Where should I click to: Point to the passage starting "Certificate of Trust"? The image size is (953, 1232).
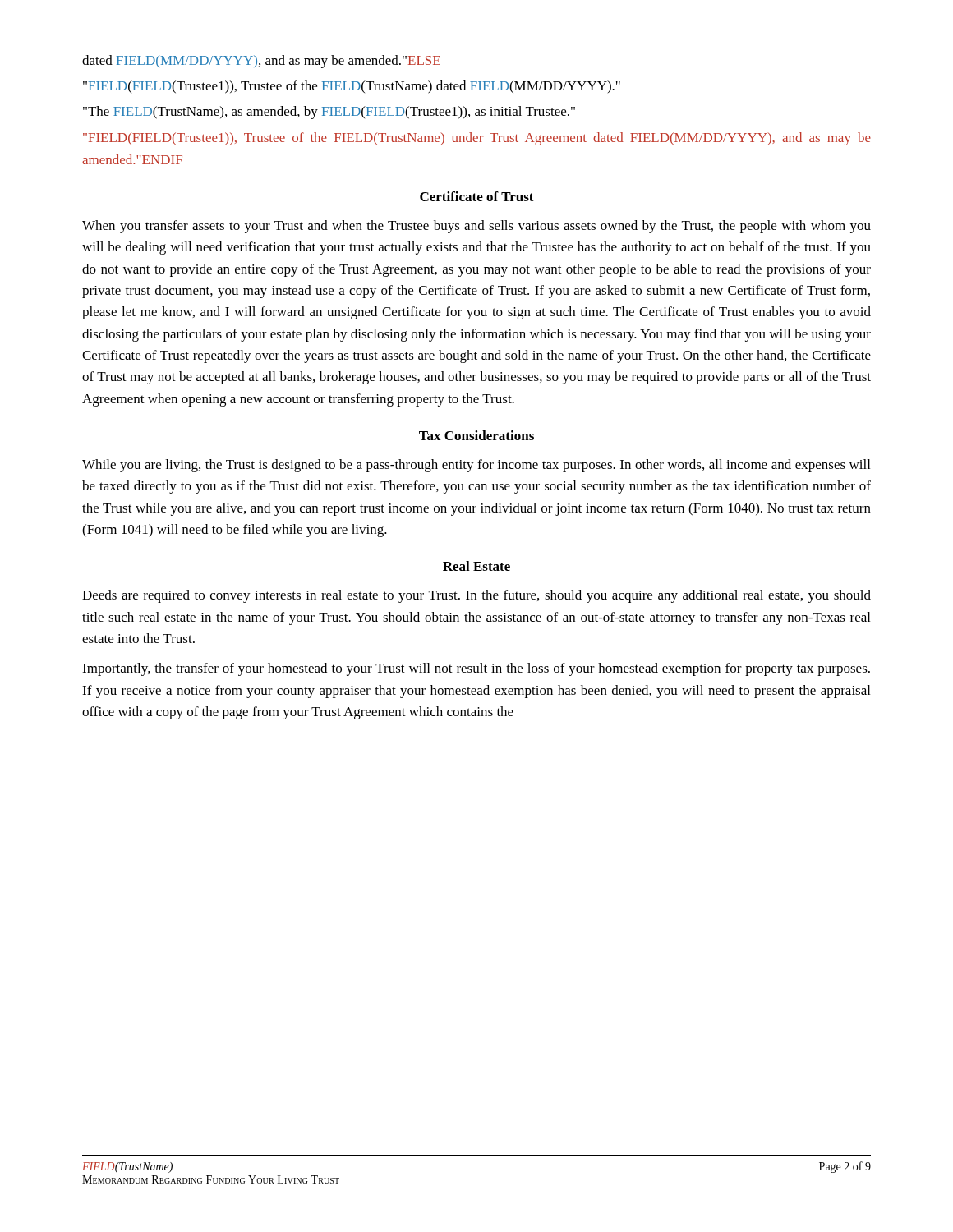point(476,197)
